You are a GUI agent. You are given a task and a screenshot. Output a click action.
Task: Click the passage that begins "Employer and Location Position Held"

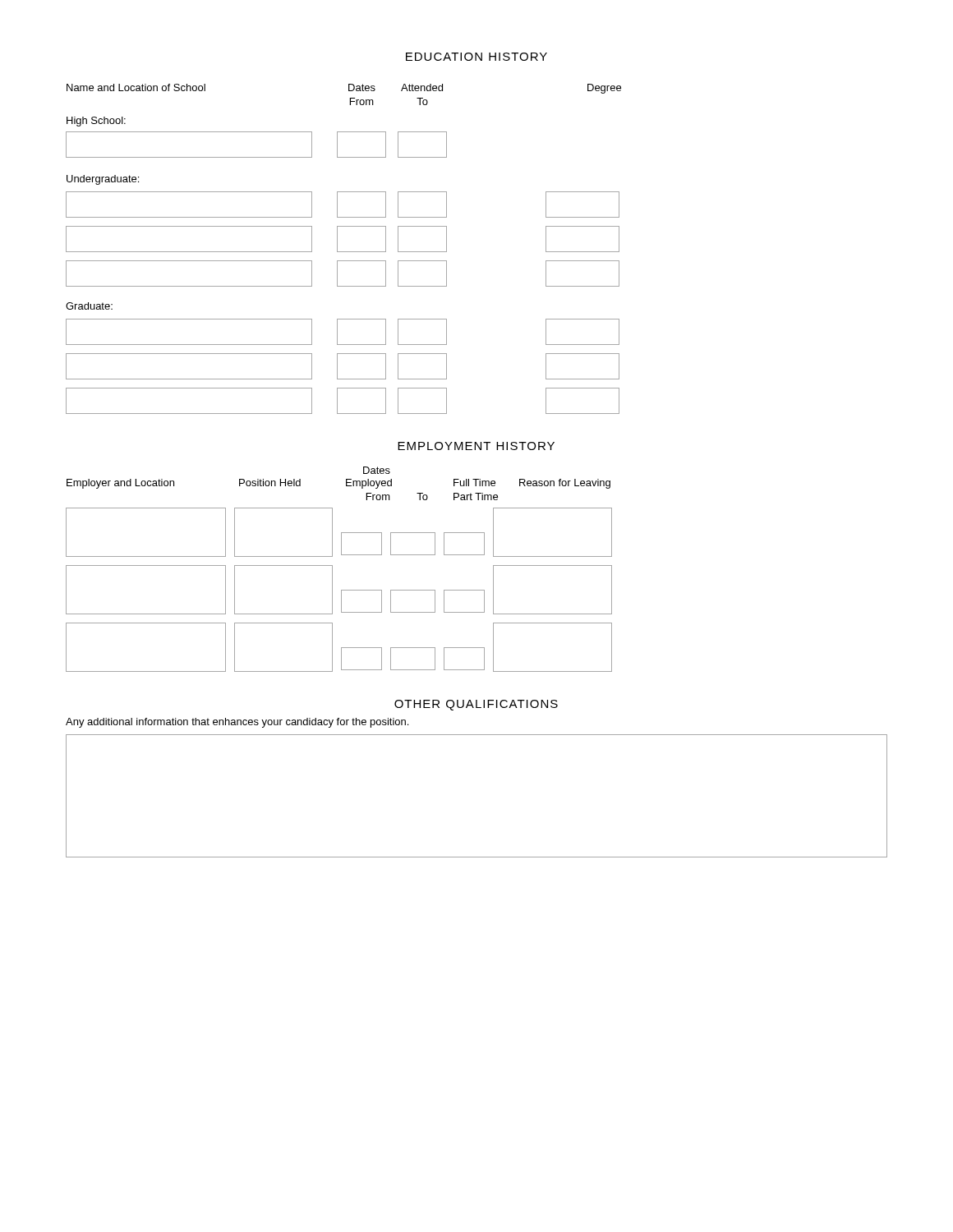338,476
